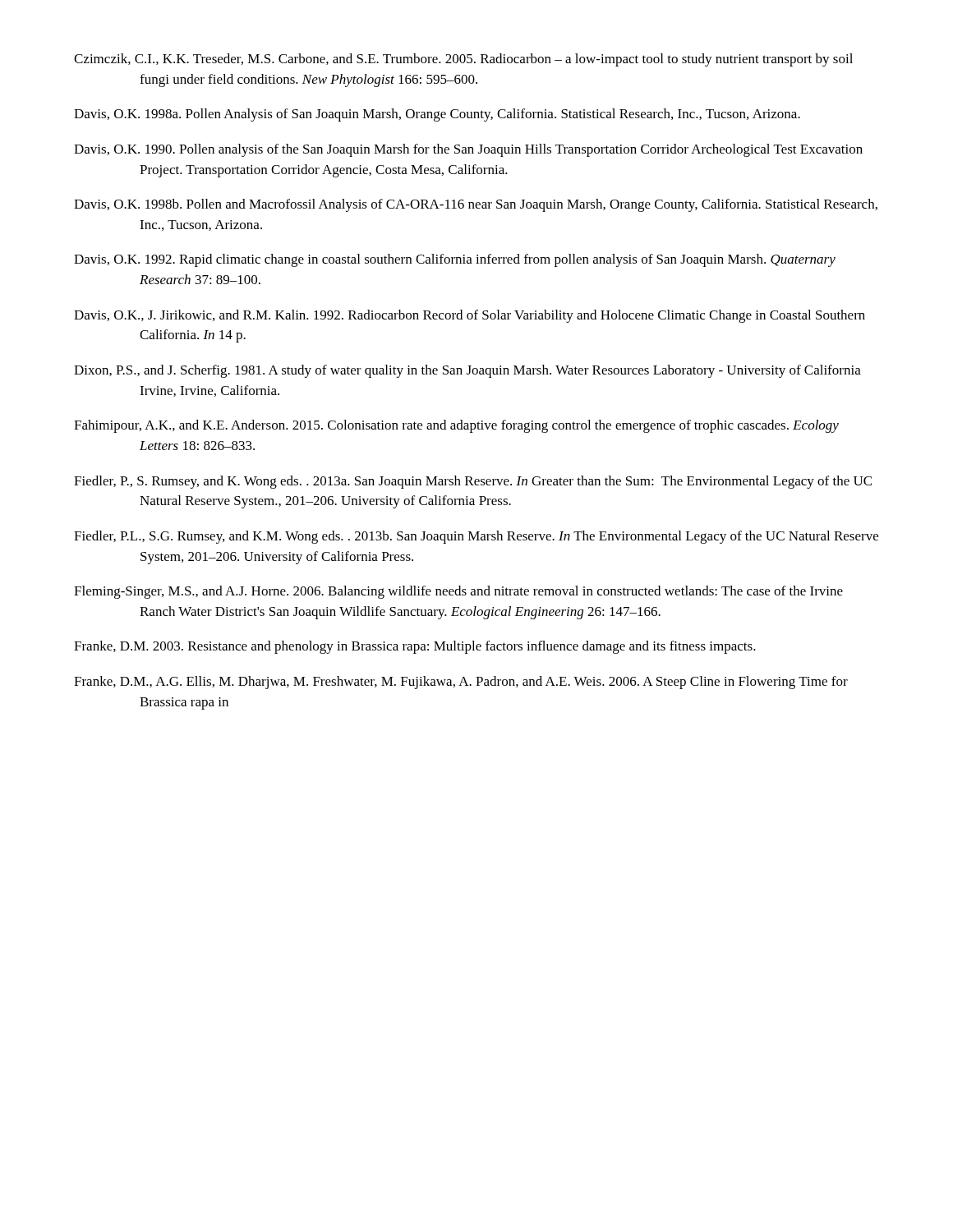Select the text block starting "Franke, D.M. 2003. Resistance"
The height and width of the screenshot is (1232, 953).
(x=415, y=646)
